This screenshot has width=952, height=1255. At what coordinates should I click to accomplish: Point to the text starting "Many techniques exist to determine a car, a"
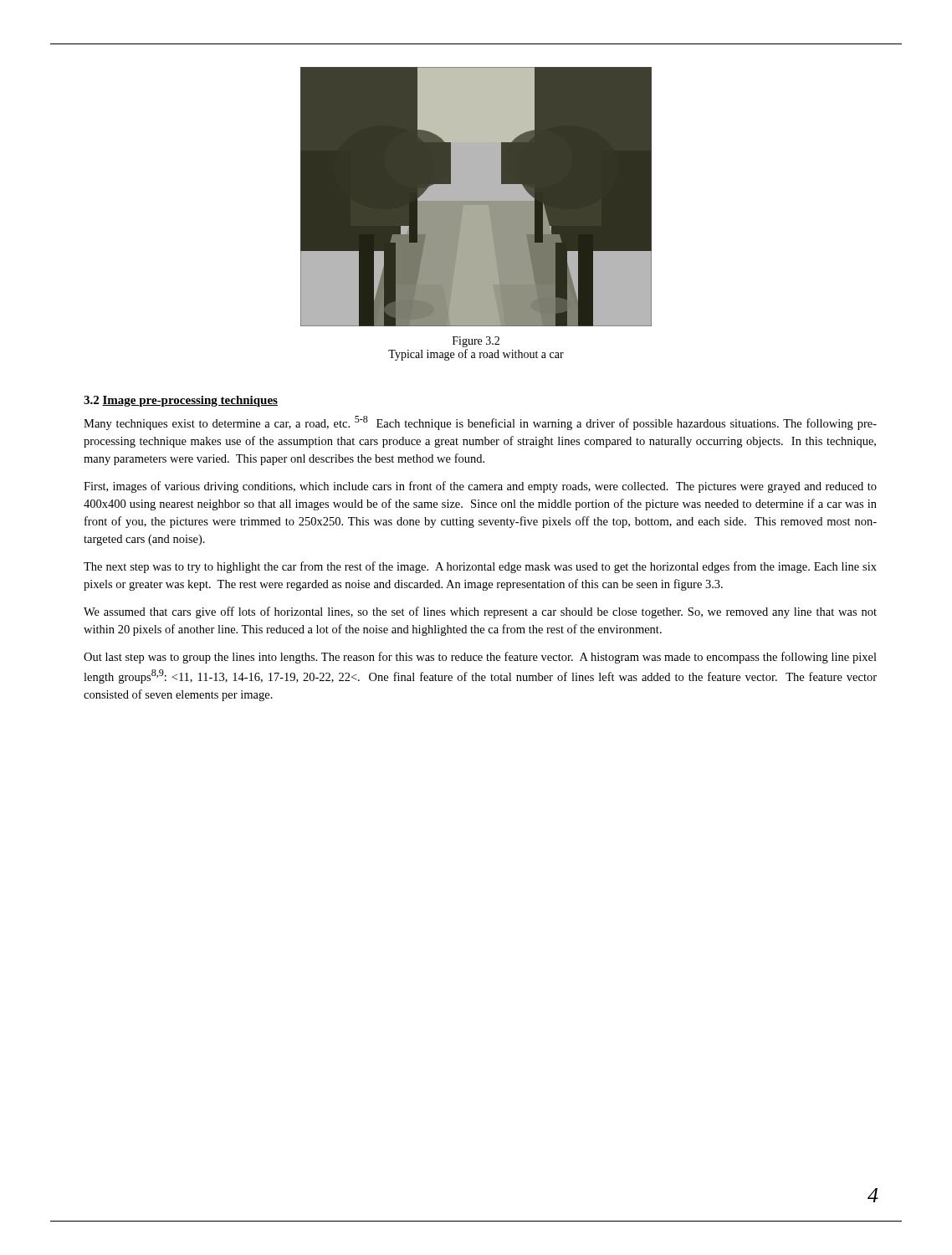pos(480,439)
